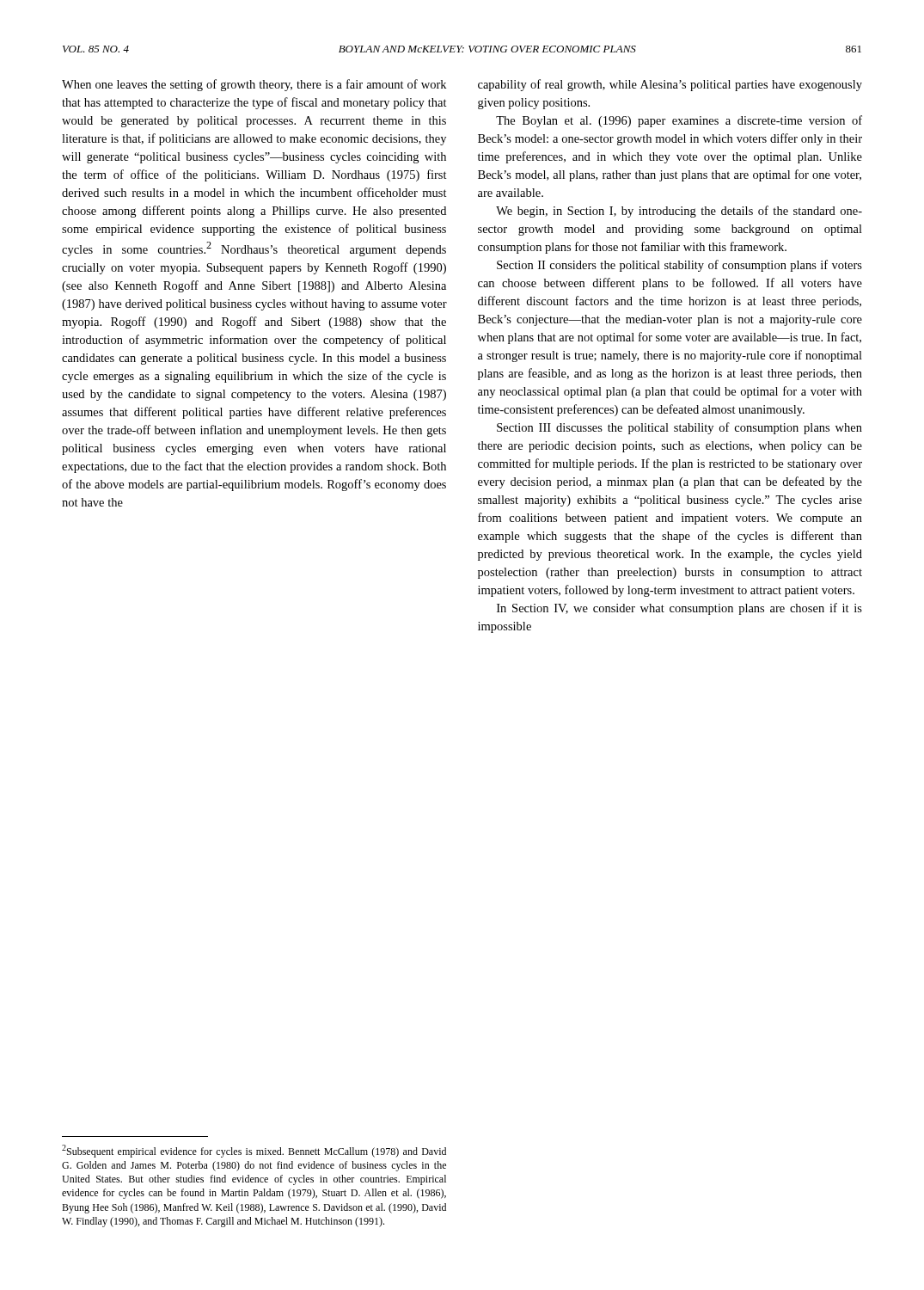Locate the block of text that opens with "When one leaves the setting of growth theory,"

tap(254, 294)
